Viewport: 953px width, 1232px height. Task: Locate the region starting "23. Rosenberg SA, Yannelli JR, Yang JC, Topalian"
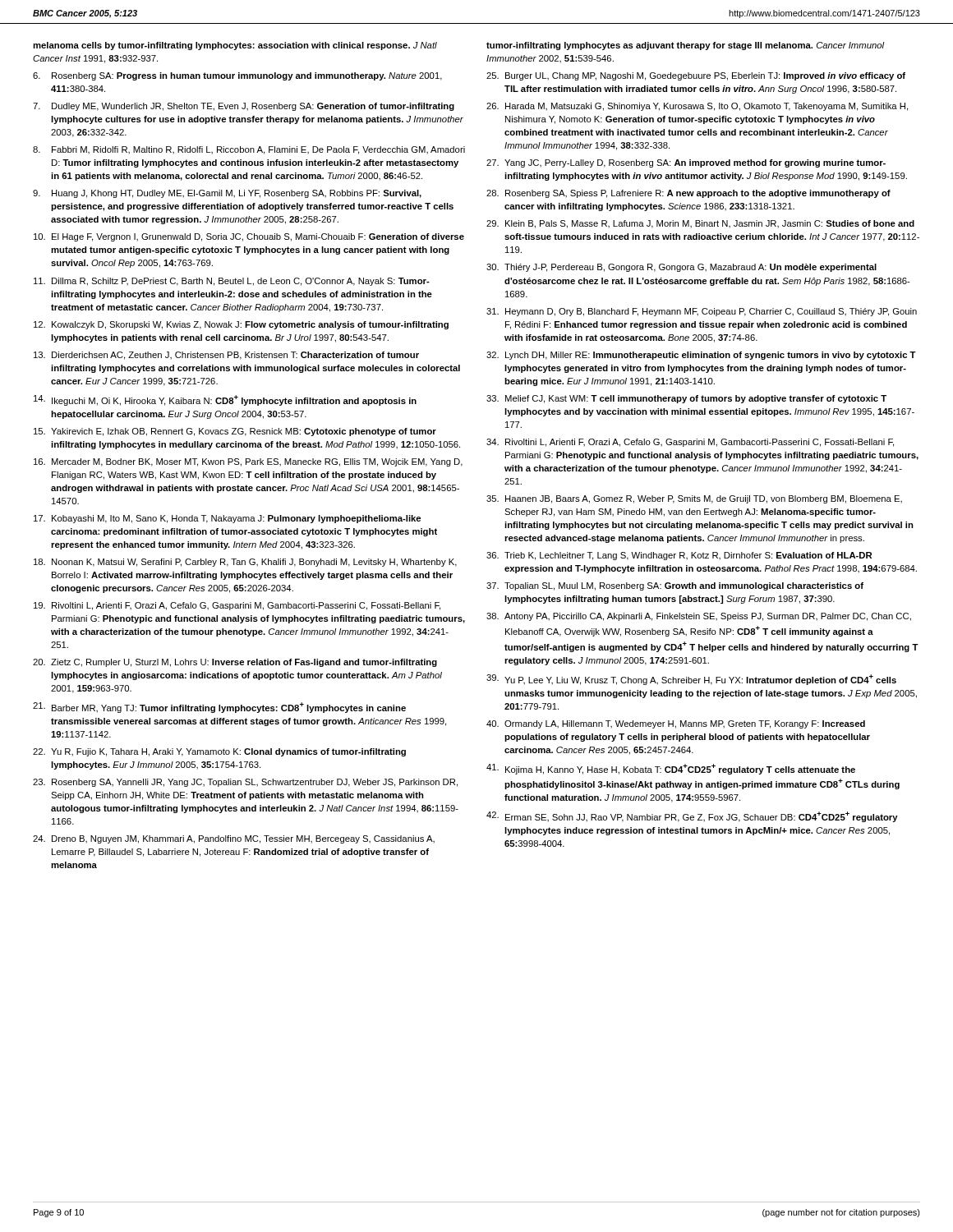click(x=250, y=802)
